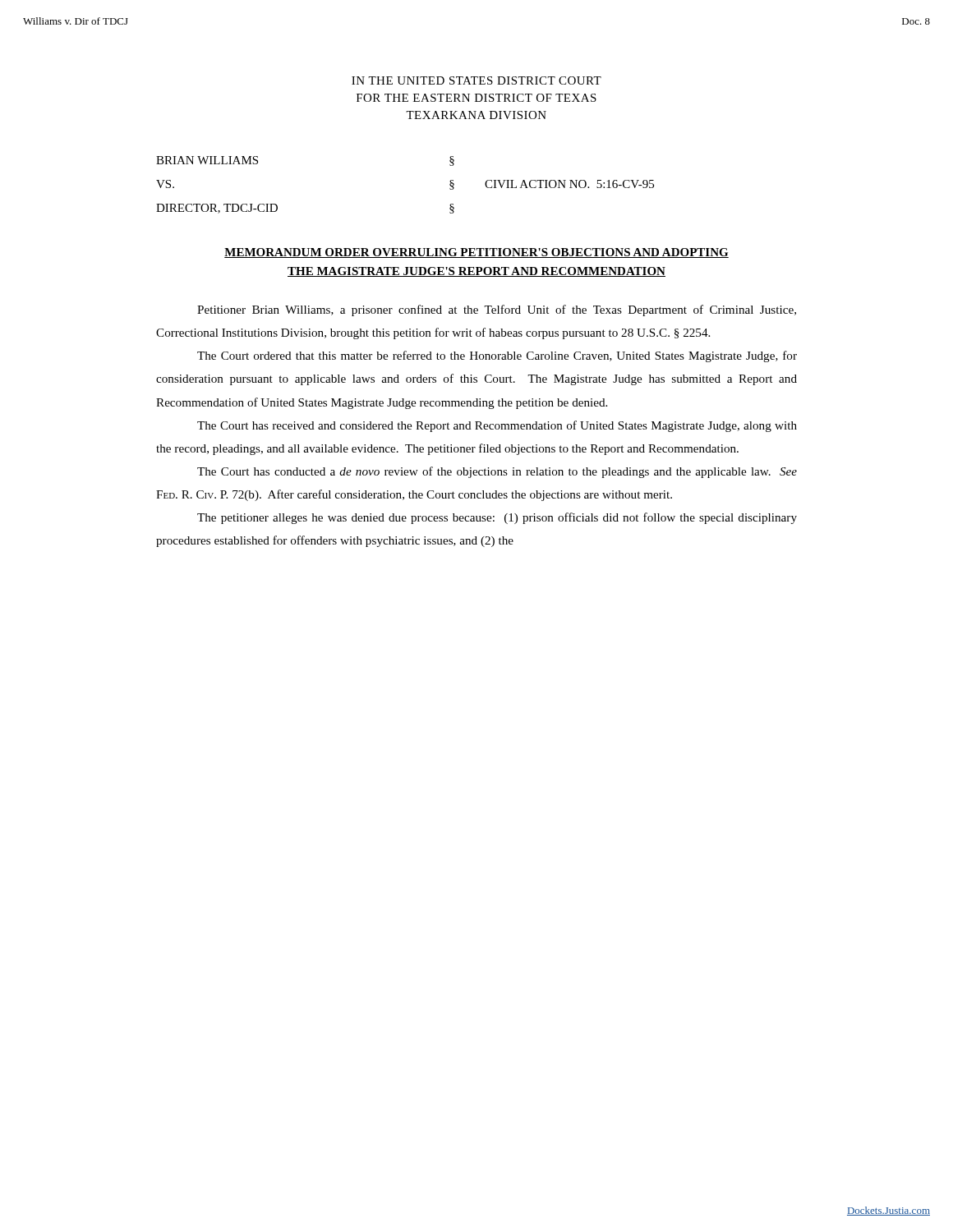Select the text block with the text "Petitioner Brian Williams,"

click(476, 321)
